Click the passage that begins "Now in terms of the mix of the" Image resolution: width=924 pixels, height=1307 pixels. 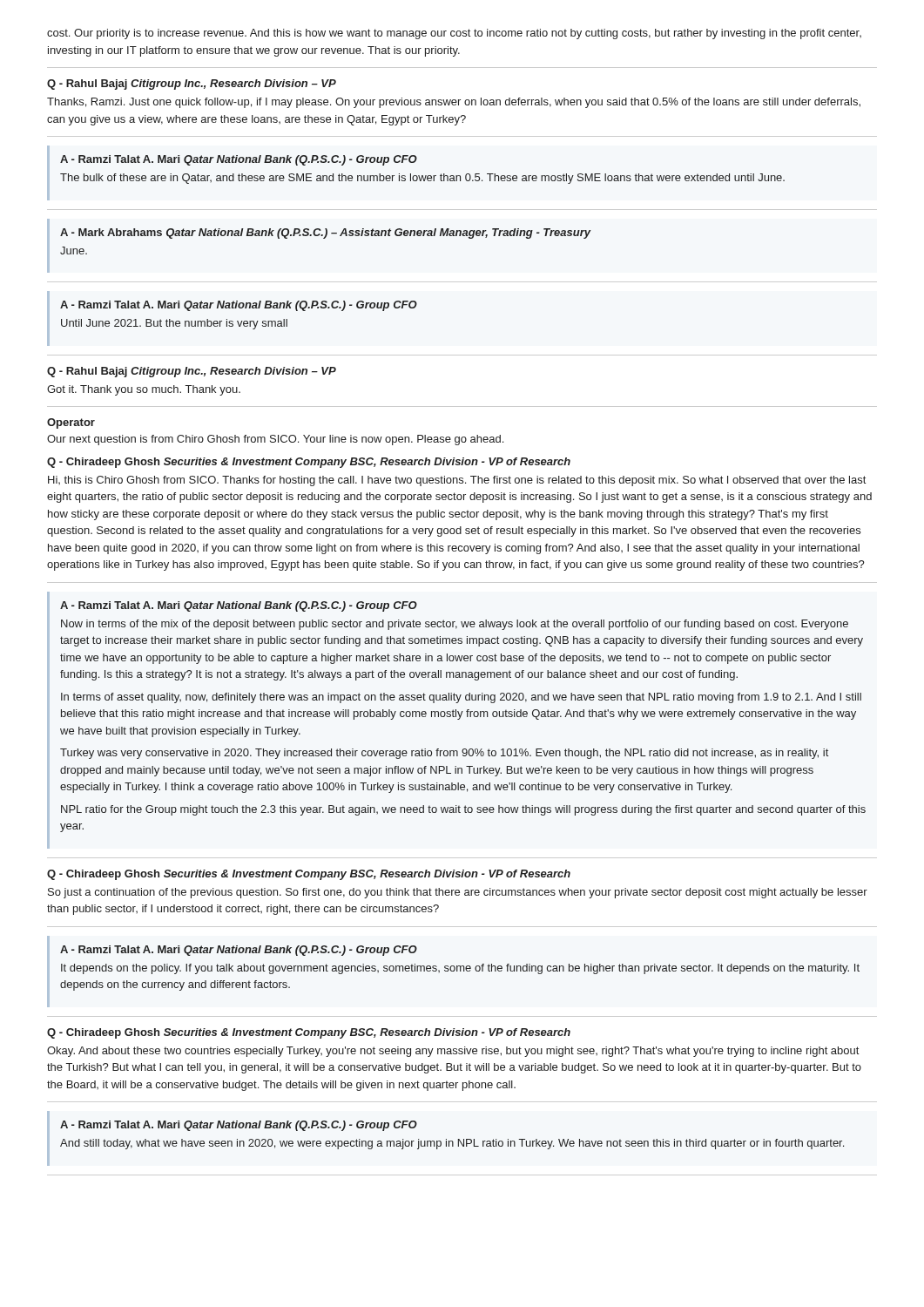click(463, 724)
